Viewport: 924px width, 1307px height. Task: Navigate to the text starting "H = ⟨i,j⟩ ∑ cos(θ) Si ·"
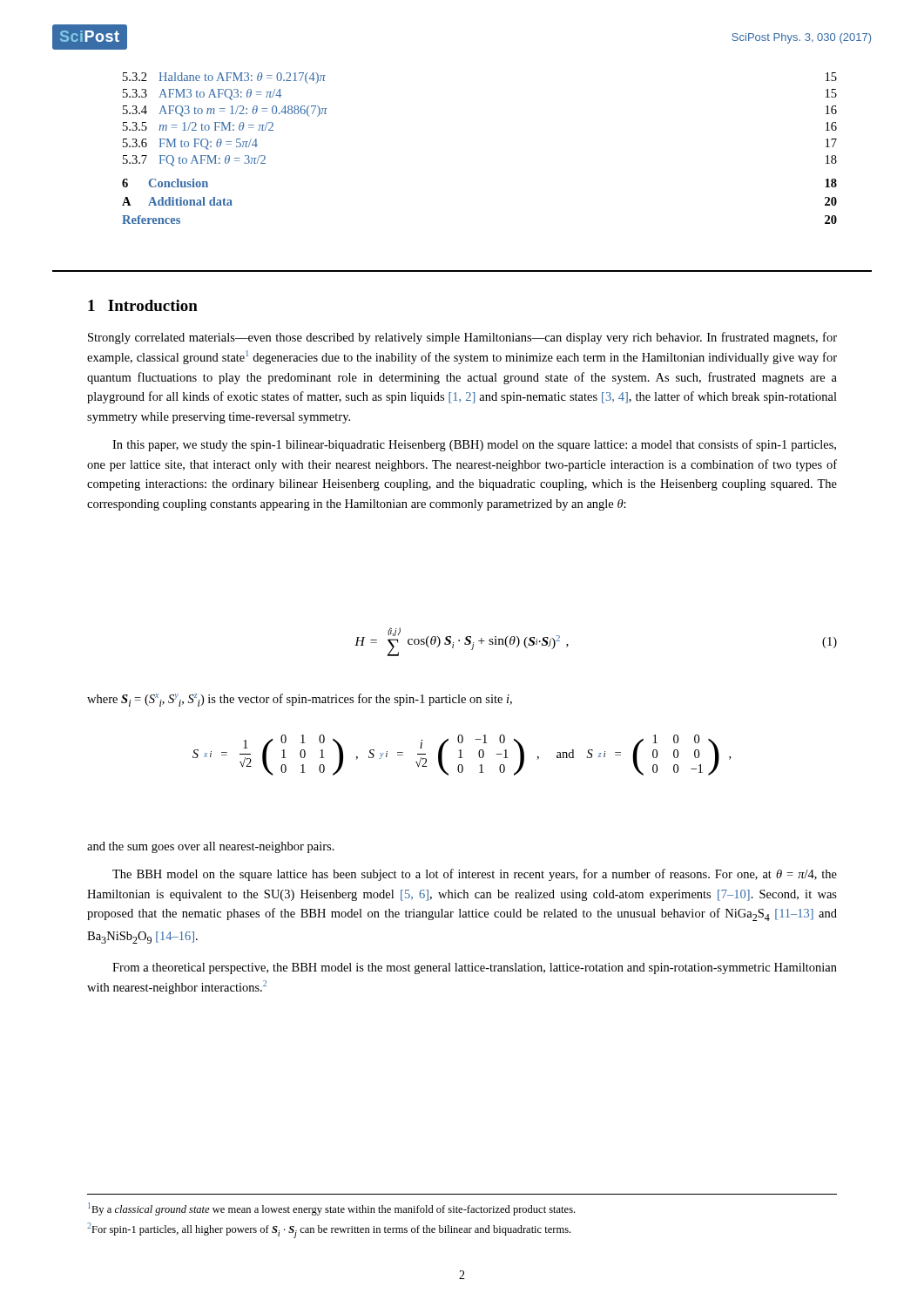(462, 641)
